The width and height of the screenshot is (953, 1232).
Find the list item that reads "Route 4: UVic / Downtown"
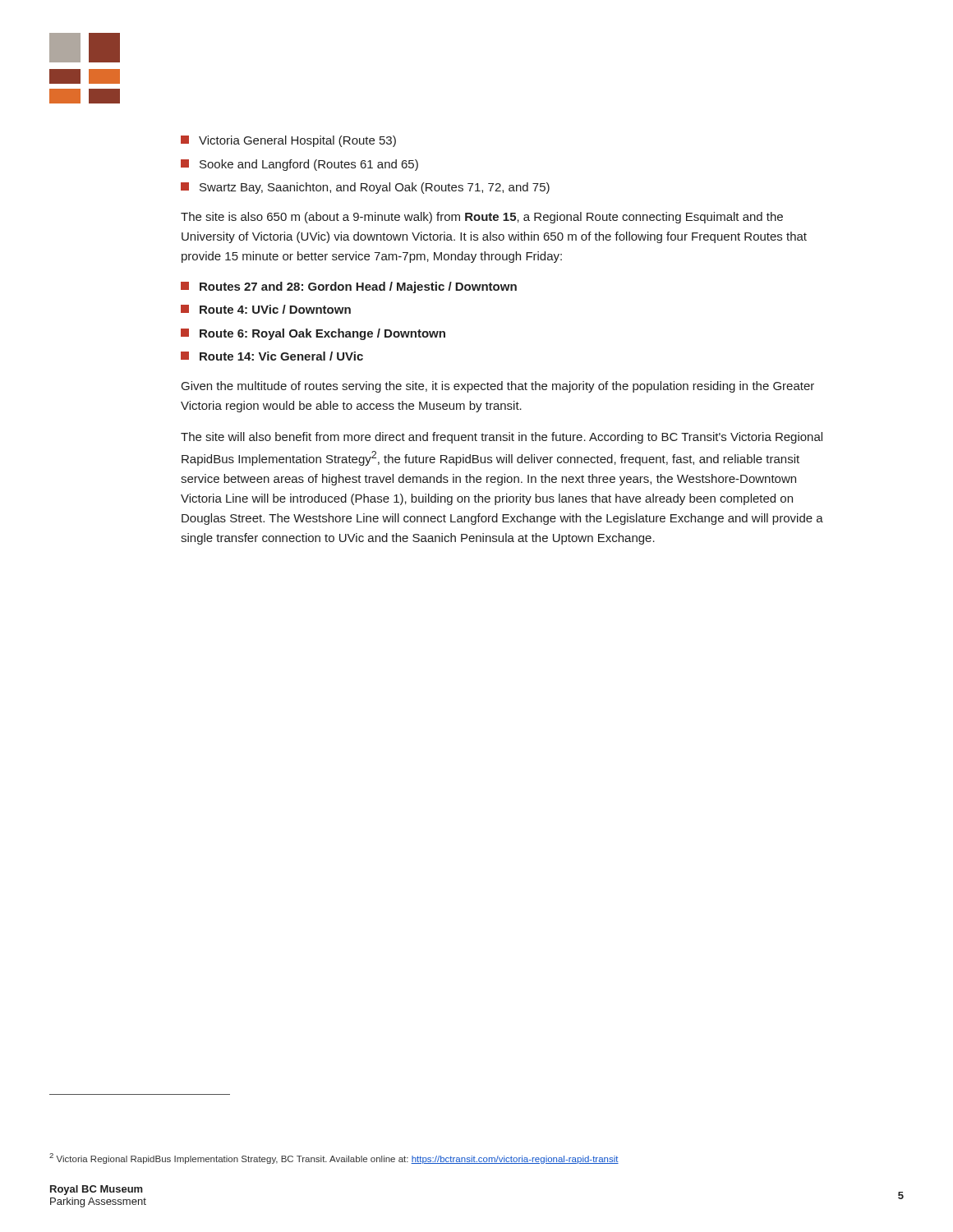(266, 310)
